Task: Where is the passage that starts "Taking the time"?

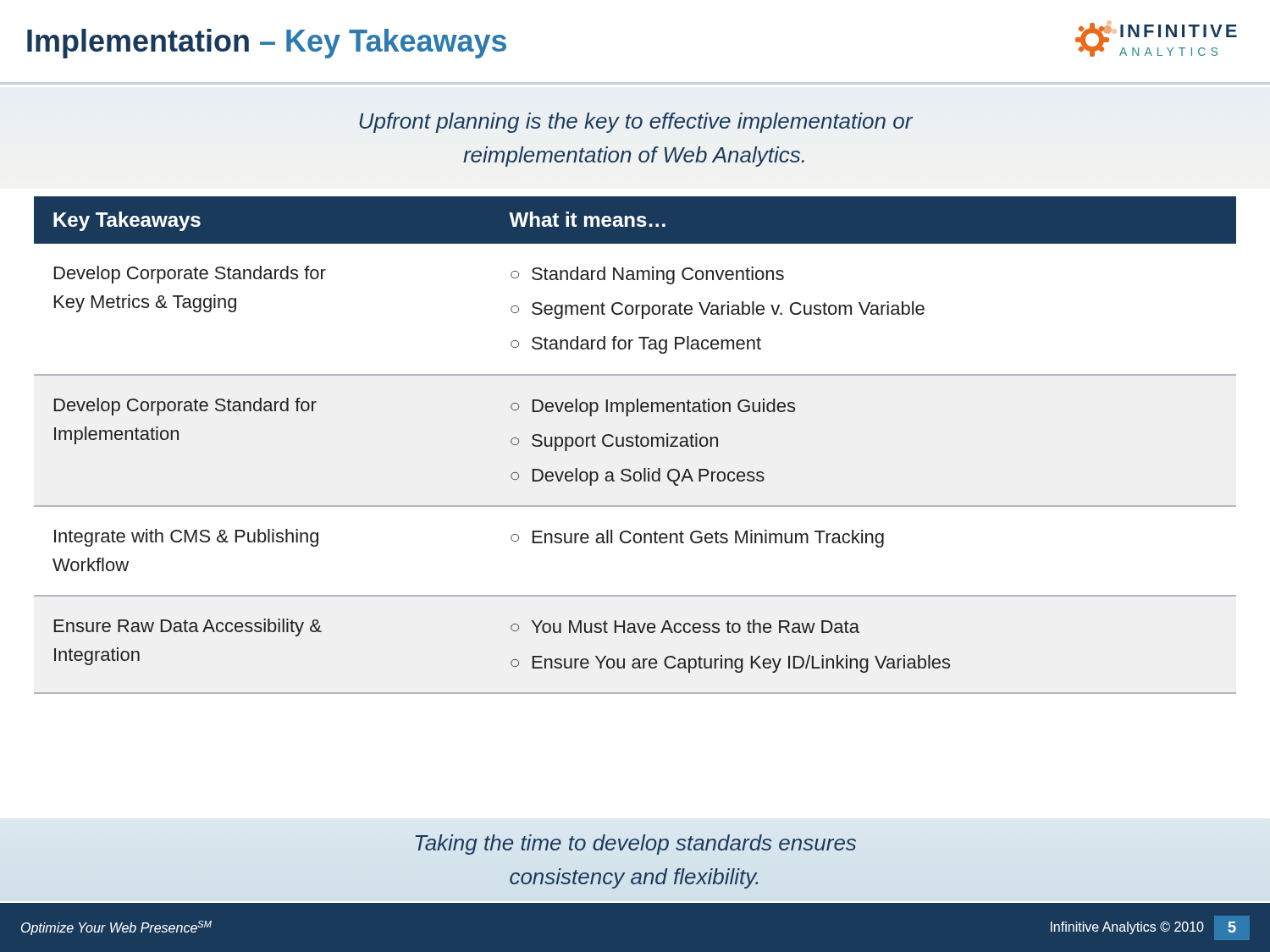Action: coord(635,860)
